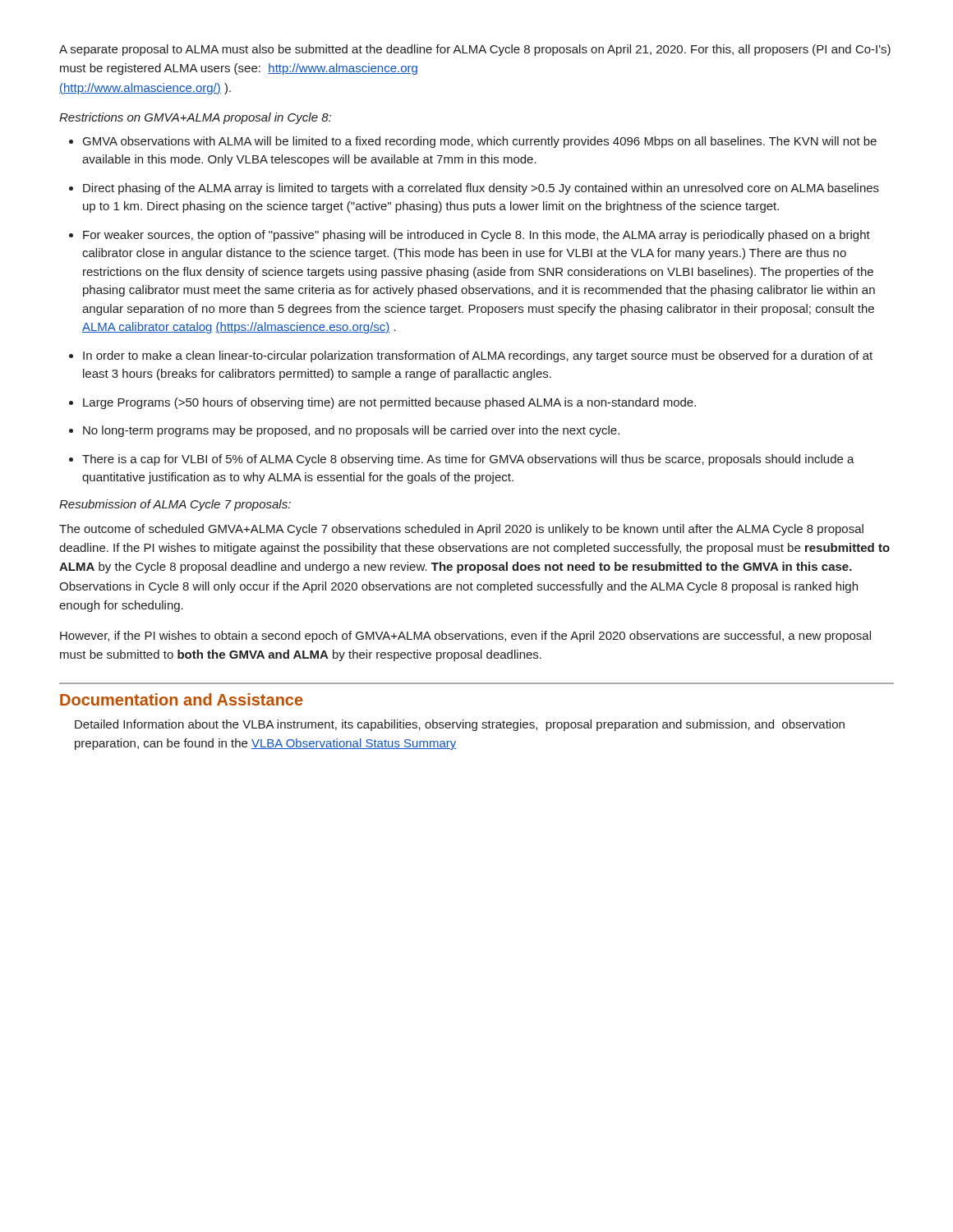Locate the block of text that opens with "The outcome of"
The width and height of the screenshot is (953, 1232).
click(474, 567)
